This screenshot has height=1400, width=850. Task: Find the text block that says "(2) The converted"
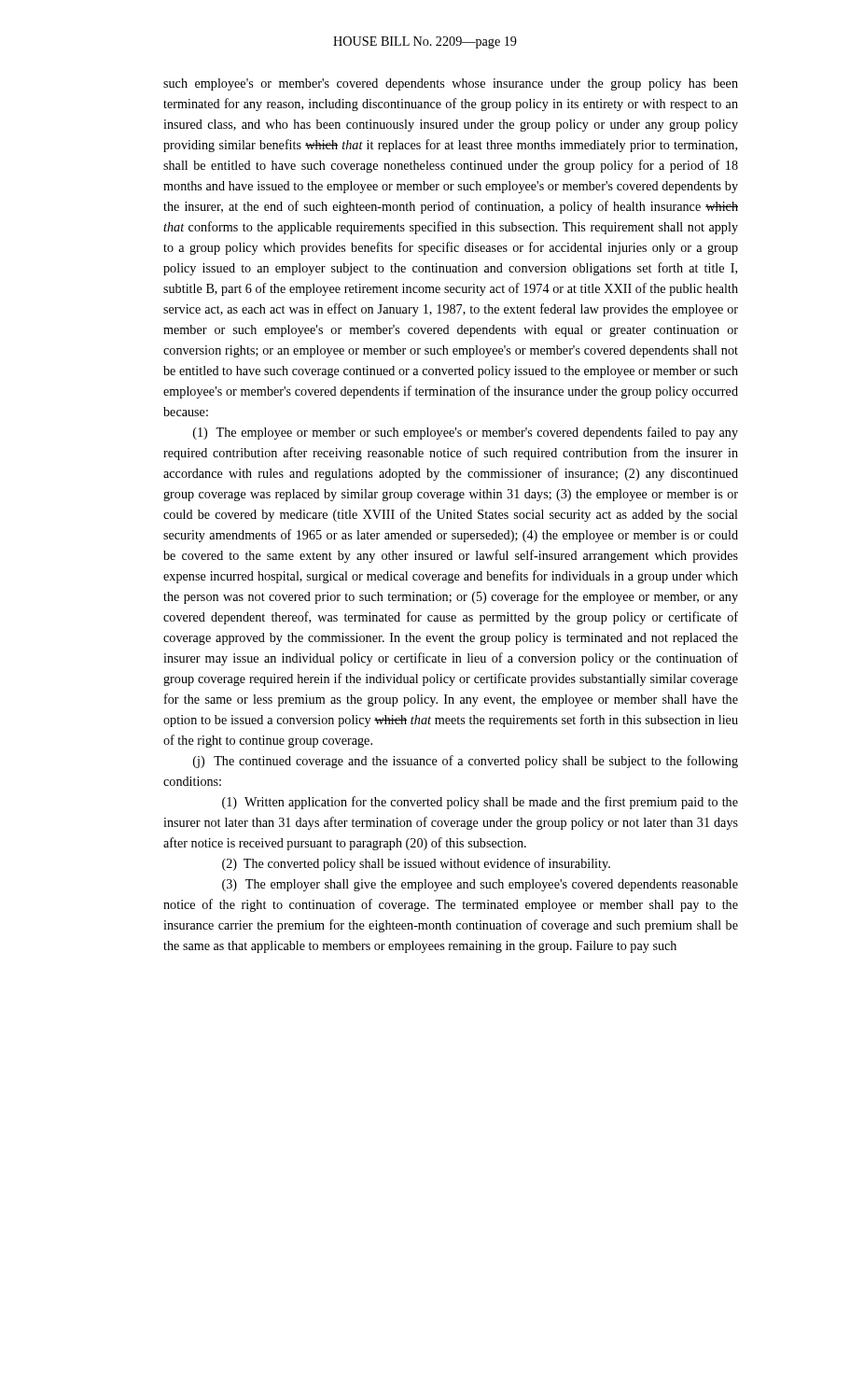coord(451,863)
